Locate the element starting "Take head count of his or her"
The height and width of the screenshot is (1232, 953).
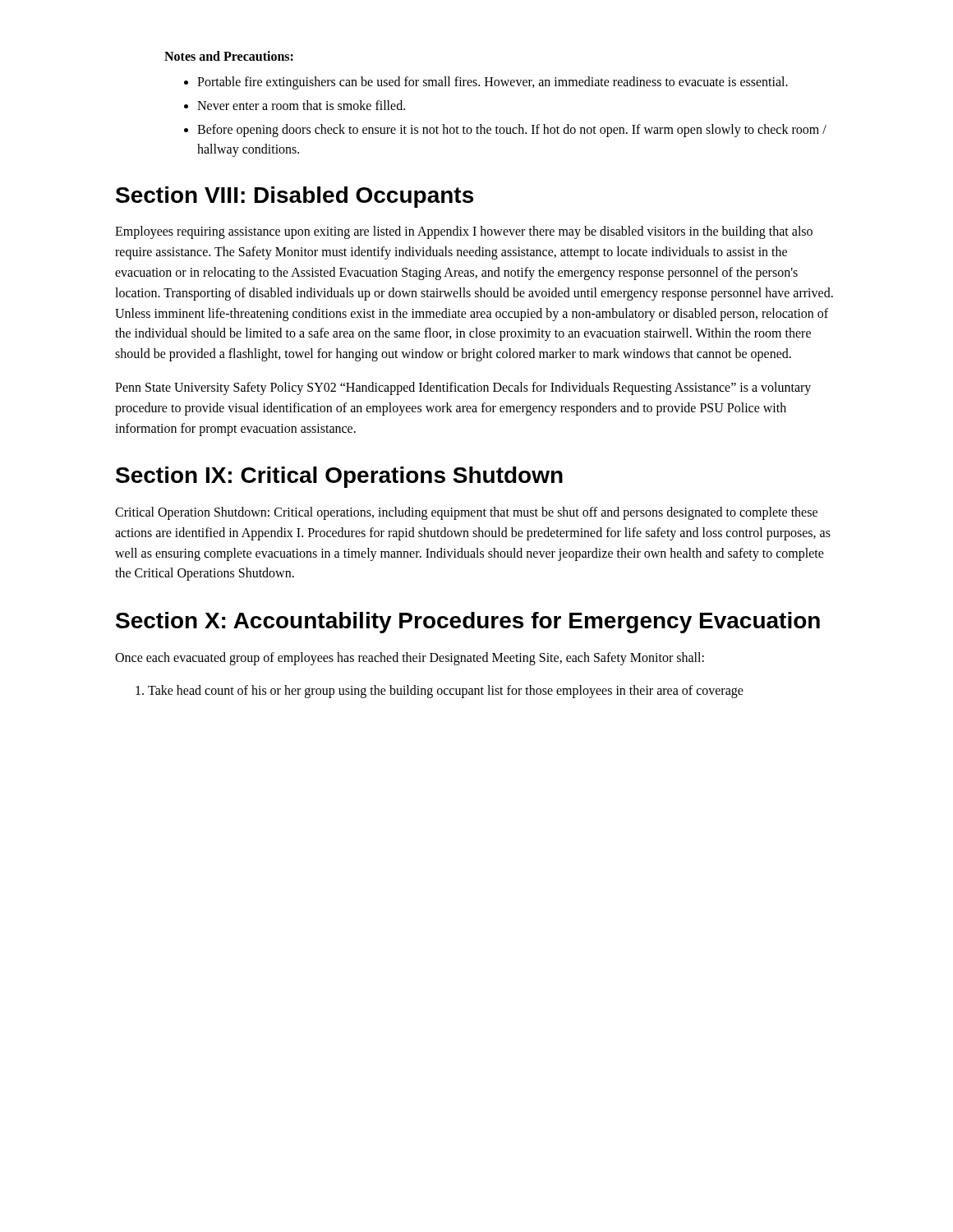pos(446,691)
